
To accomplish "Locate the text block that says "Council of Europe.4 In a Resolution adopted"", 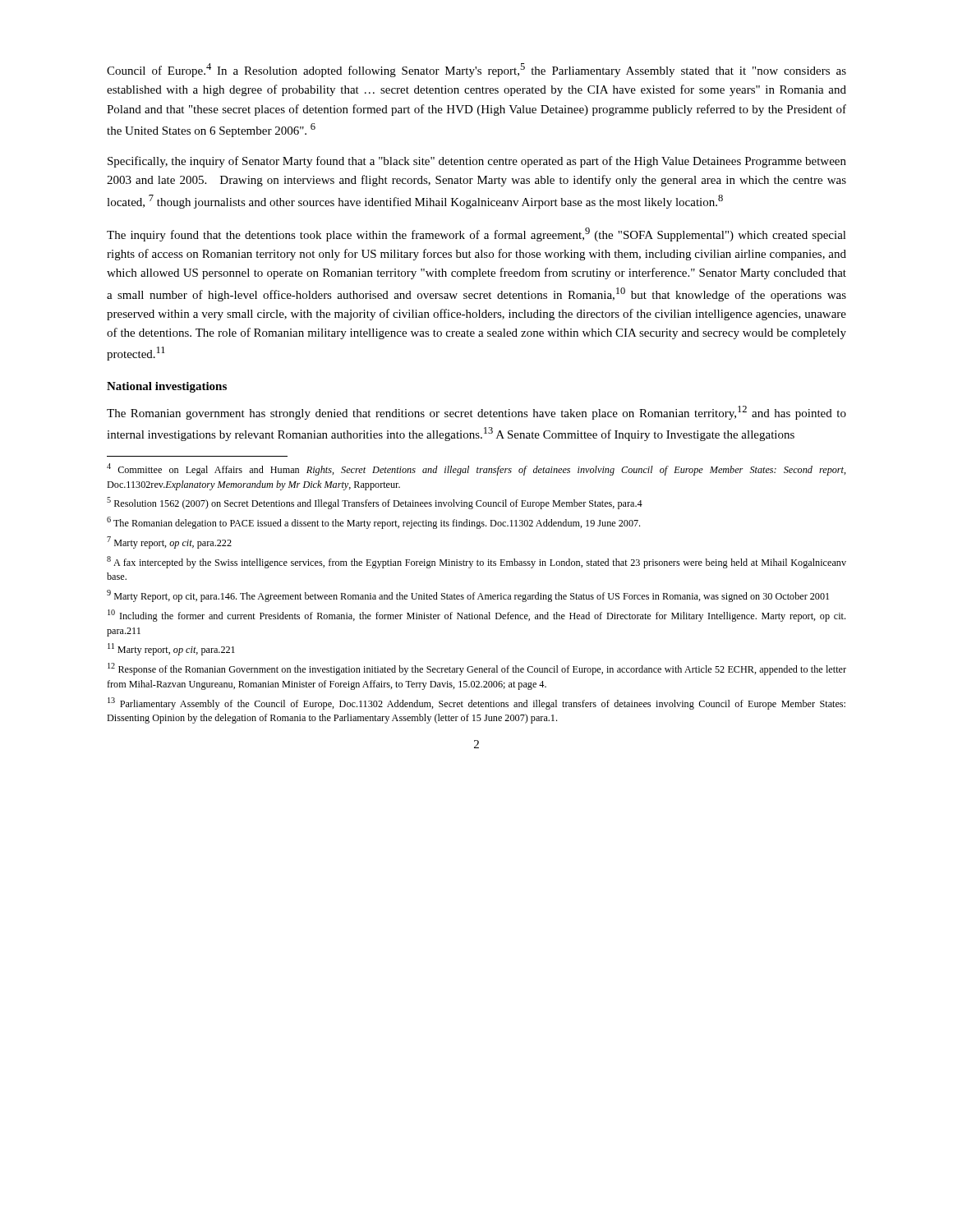I will tap(476, 99).
